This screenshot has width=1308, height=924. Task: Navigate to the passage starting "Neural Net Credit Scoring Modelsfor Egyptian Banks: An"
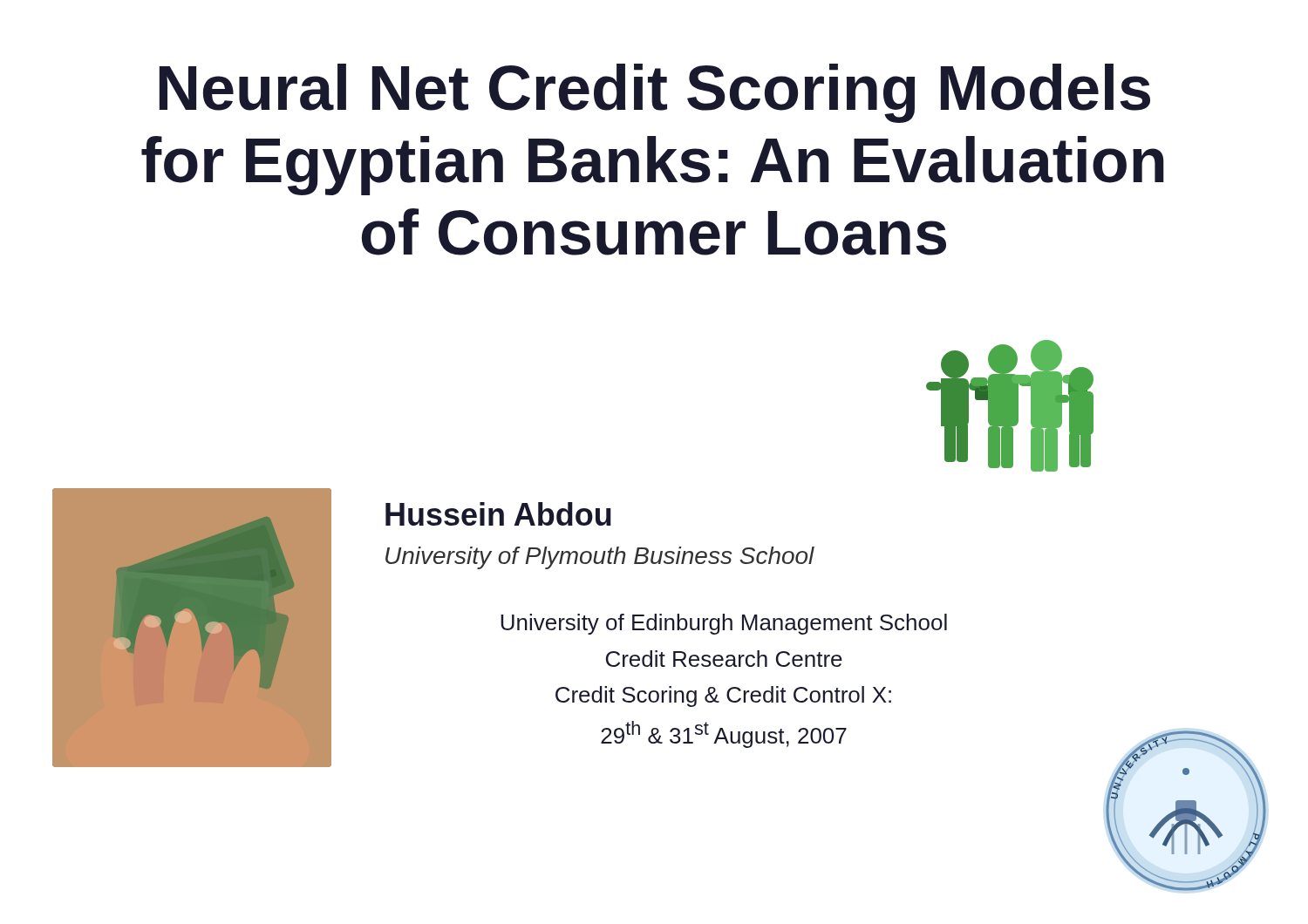point(654,161)
